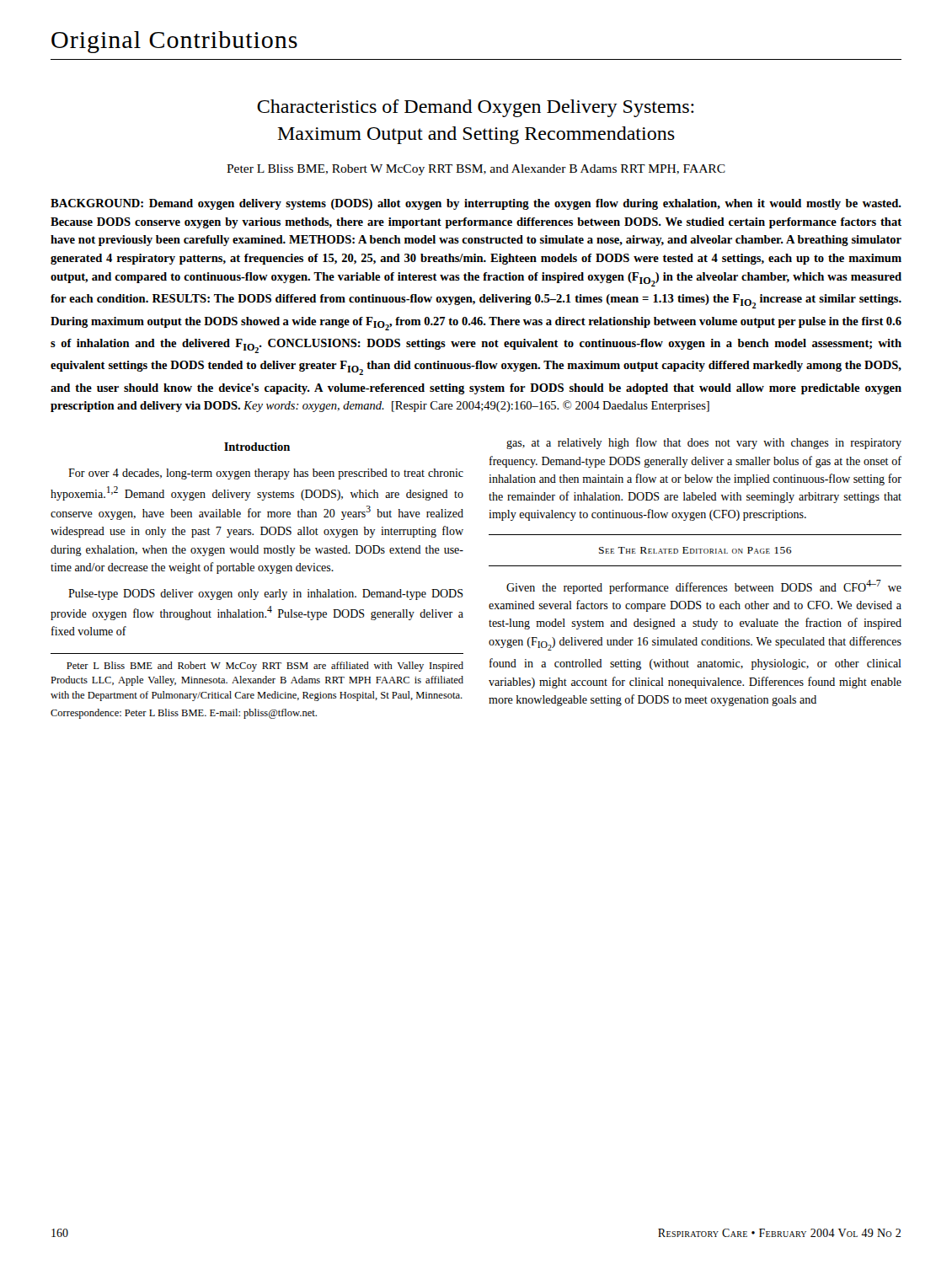Click on the element starting "gas, at a relatively high flow that"
952x1264 pixels.
[x=695, y=479]
